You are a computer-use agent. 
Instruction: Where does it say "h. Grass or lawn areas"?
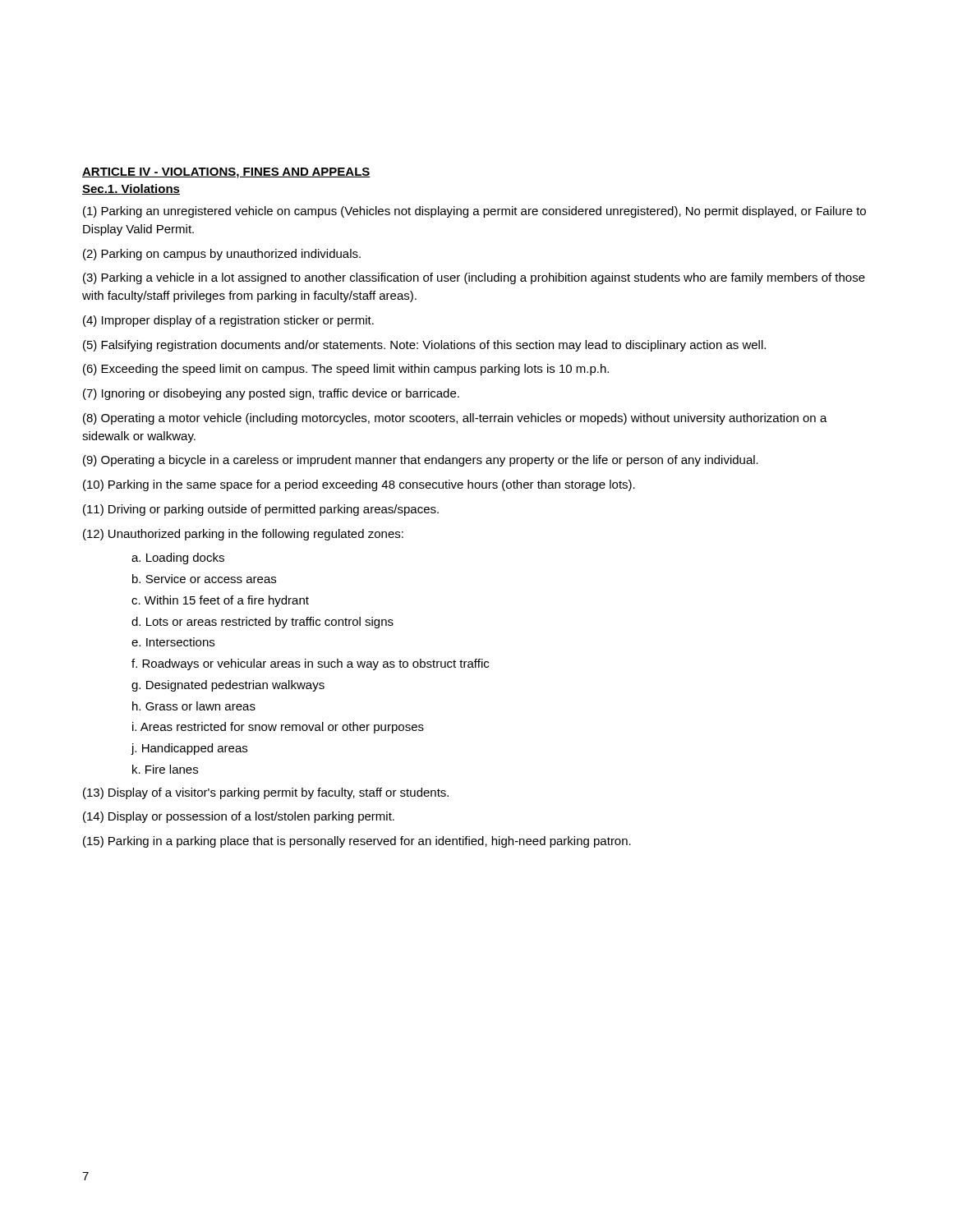point(193,706)
